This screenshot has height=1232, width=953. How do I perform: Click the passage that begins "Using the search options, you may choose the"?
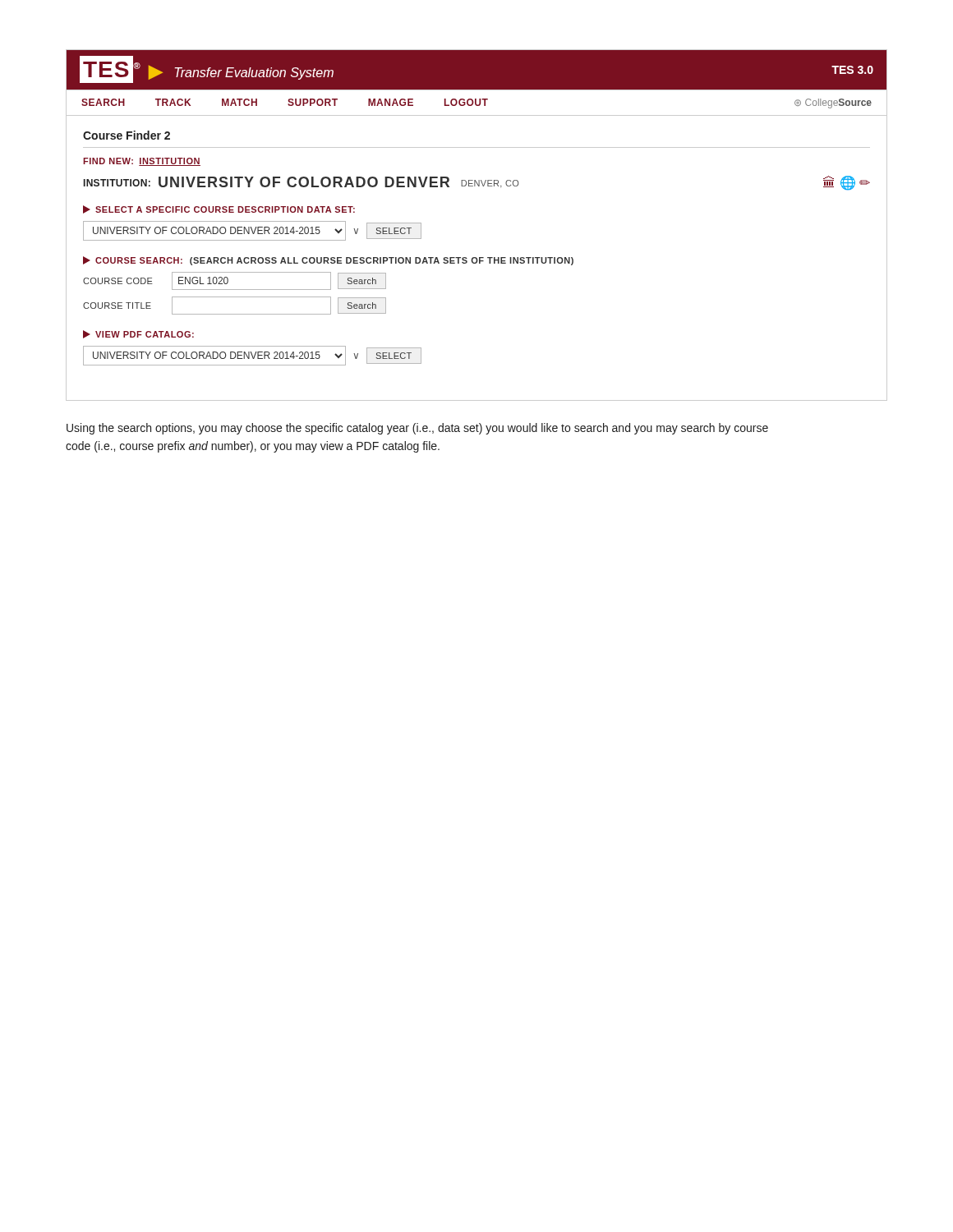[417, 437]
